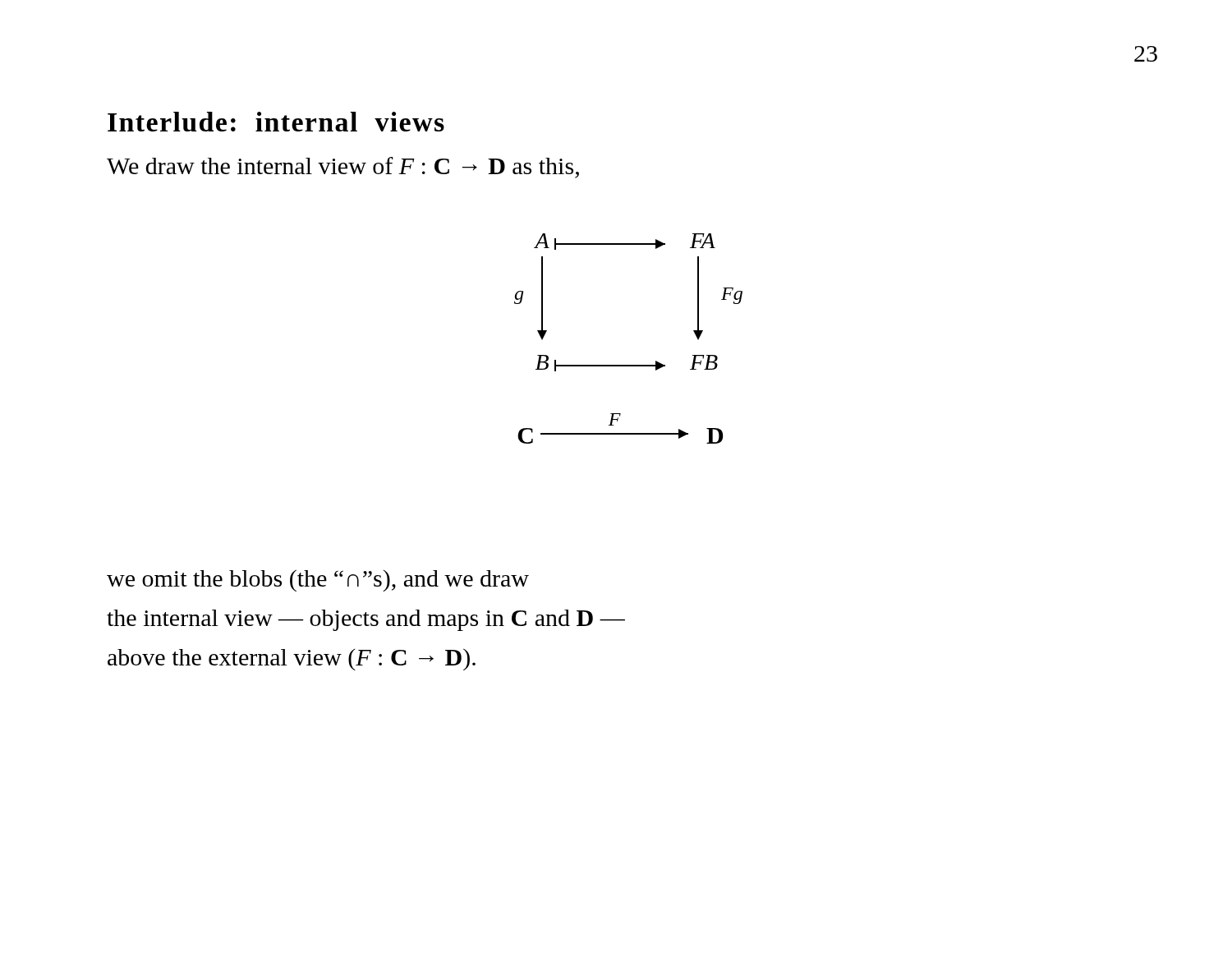
Task: Click the passage that begins "we omit the blobs (the “∩”s), and we"
Action: (x=366, y=617)
